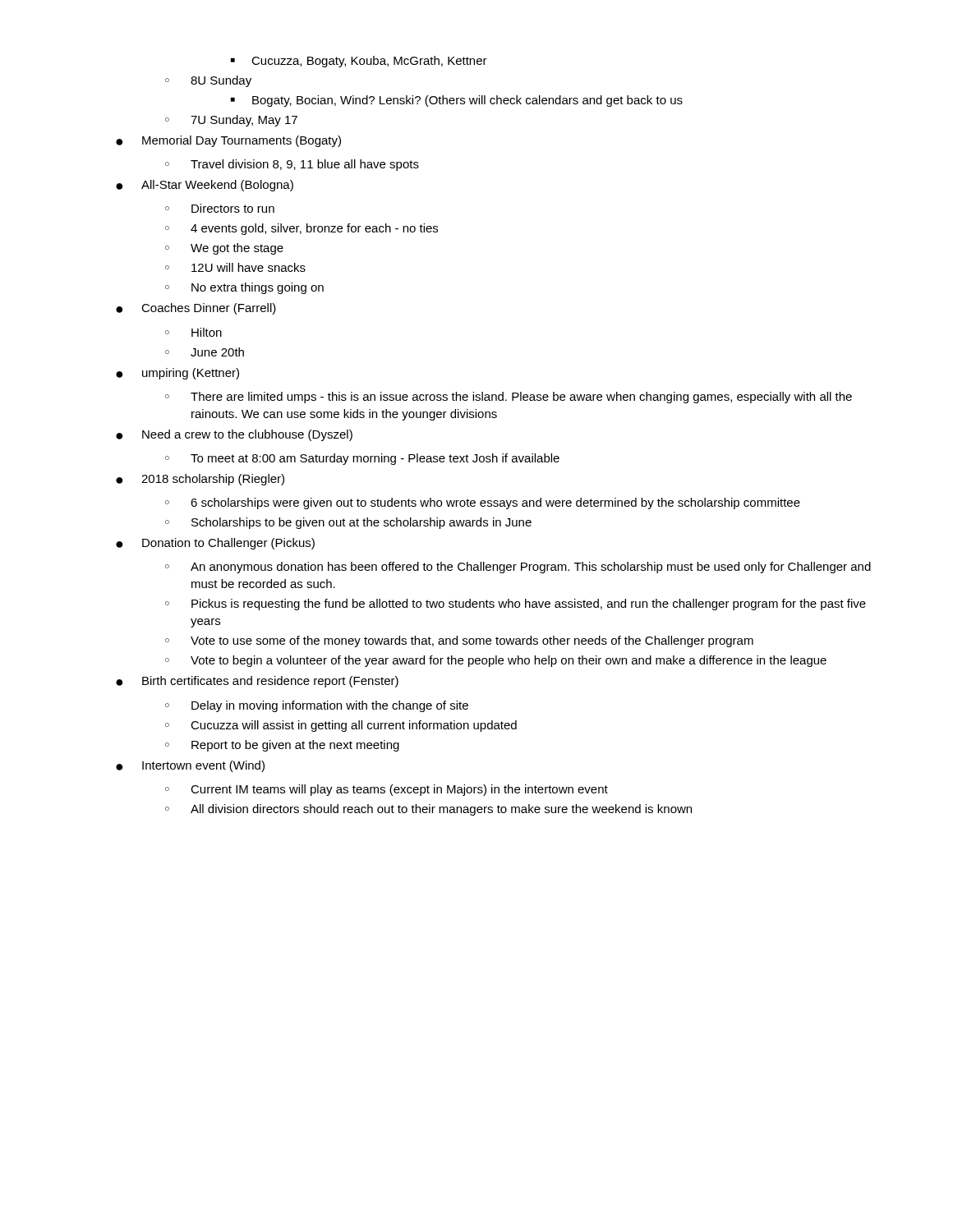Where is the passage that starts "○ No extra things"?

click(244, 288)
